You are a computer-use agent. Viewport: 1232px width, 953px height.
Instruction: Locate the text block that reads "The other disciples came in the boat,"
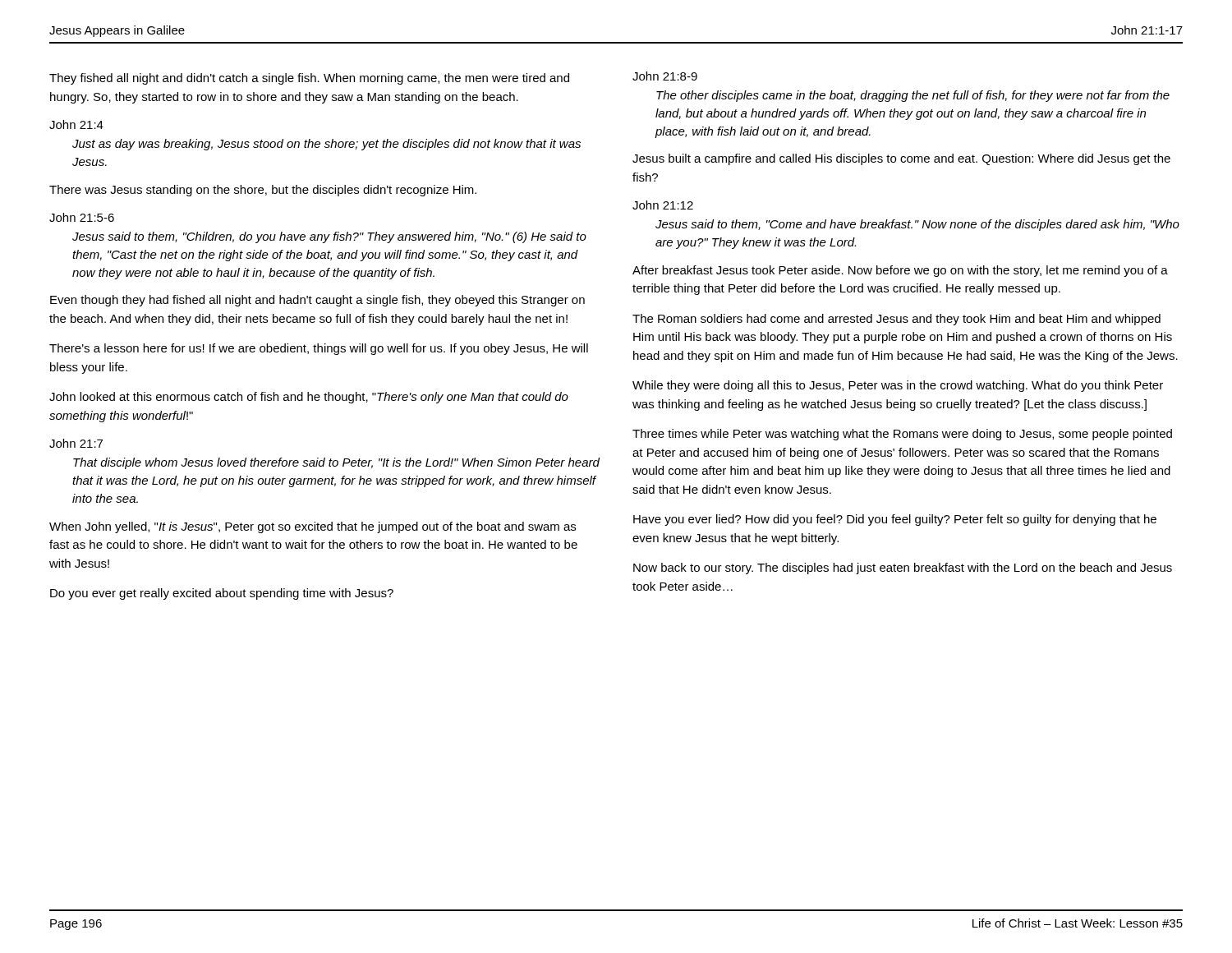coord(913,113)
